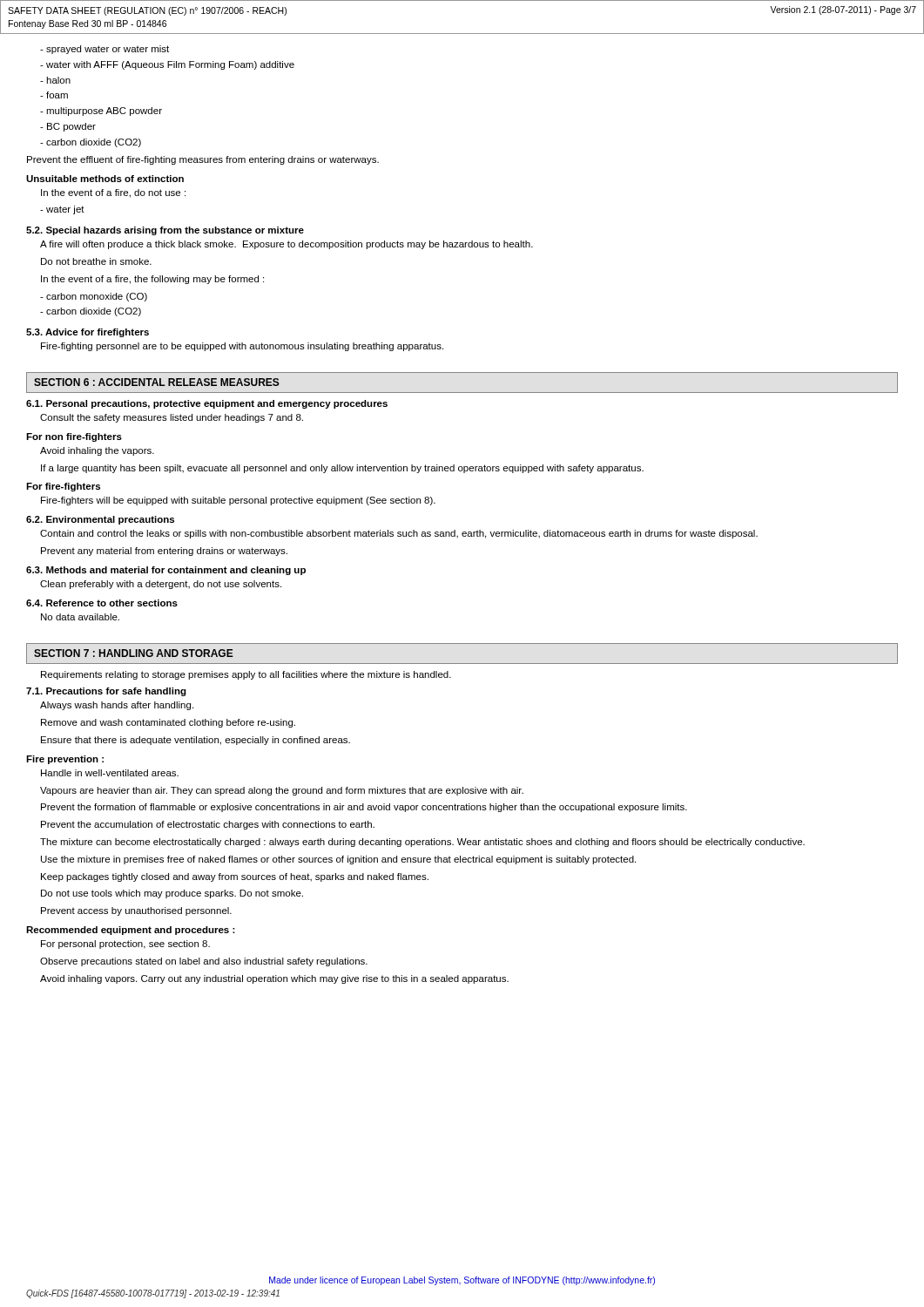Click on the text starting "In the event of a fire, do not"
The height and width of the screenshot is (1307, 924).
(x=113, y=192)
